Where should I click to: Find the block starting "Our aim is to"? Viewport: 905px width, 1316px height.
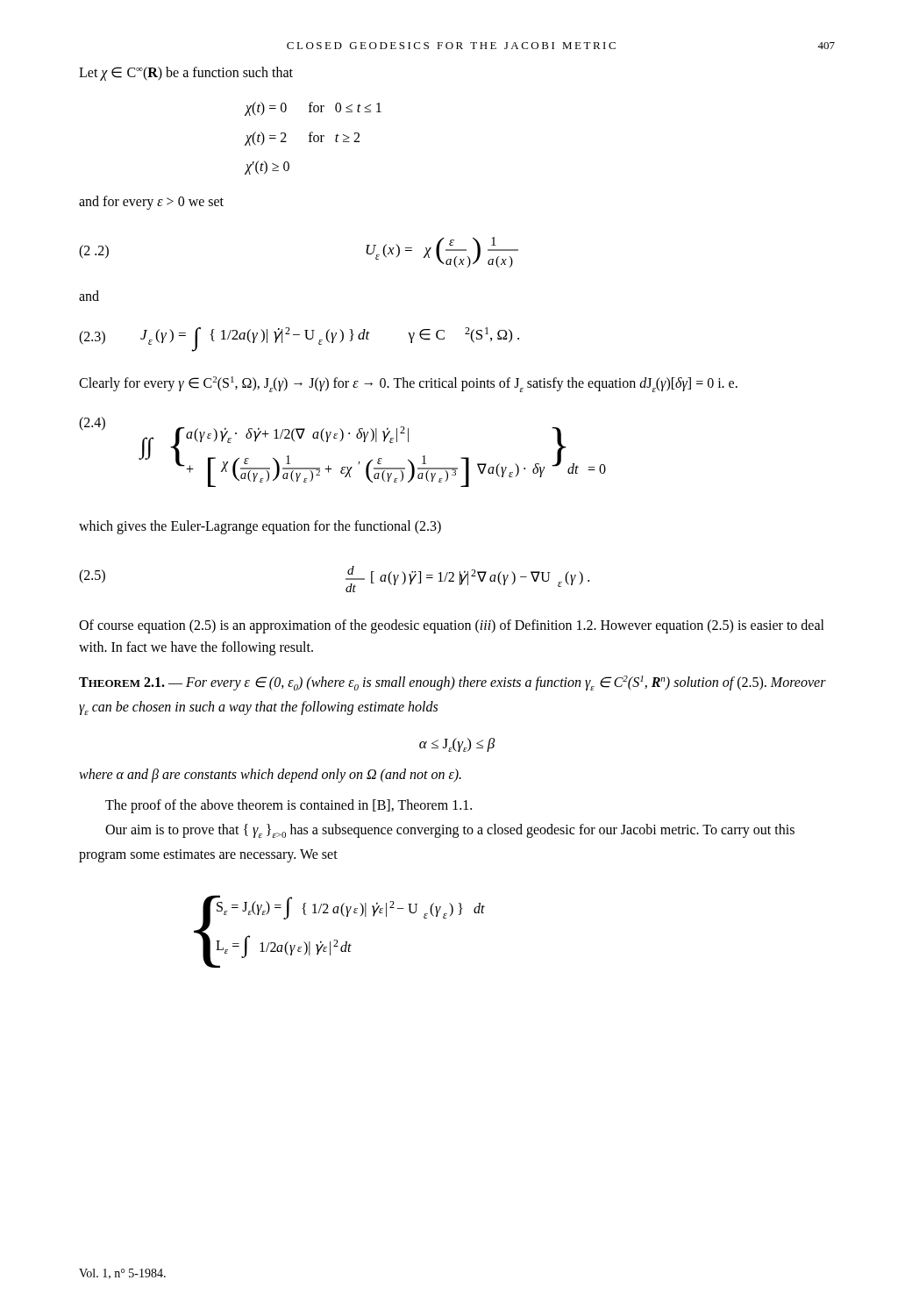point(437,842)
